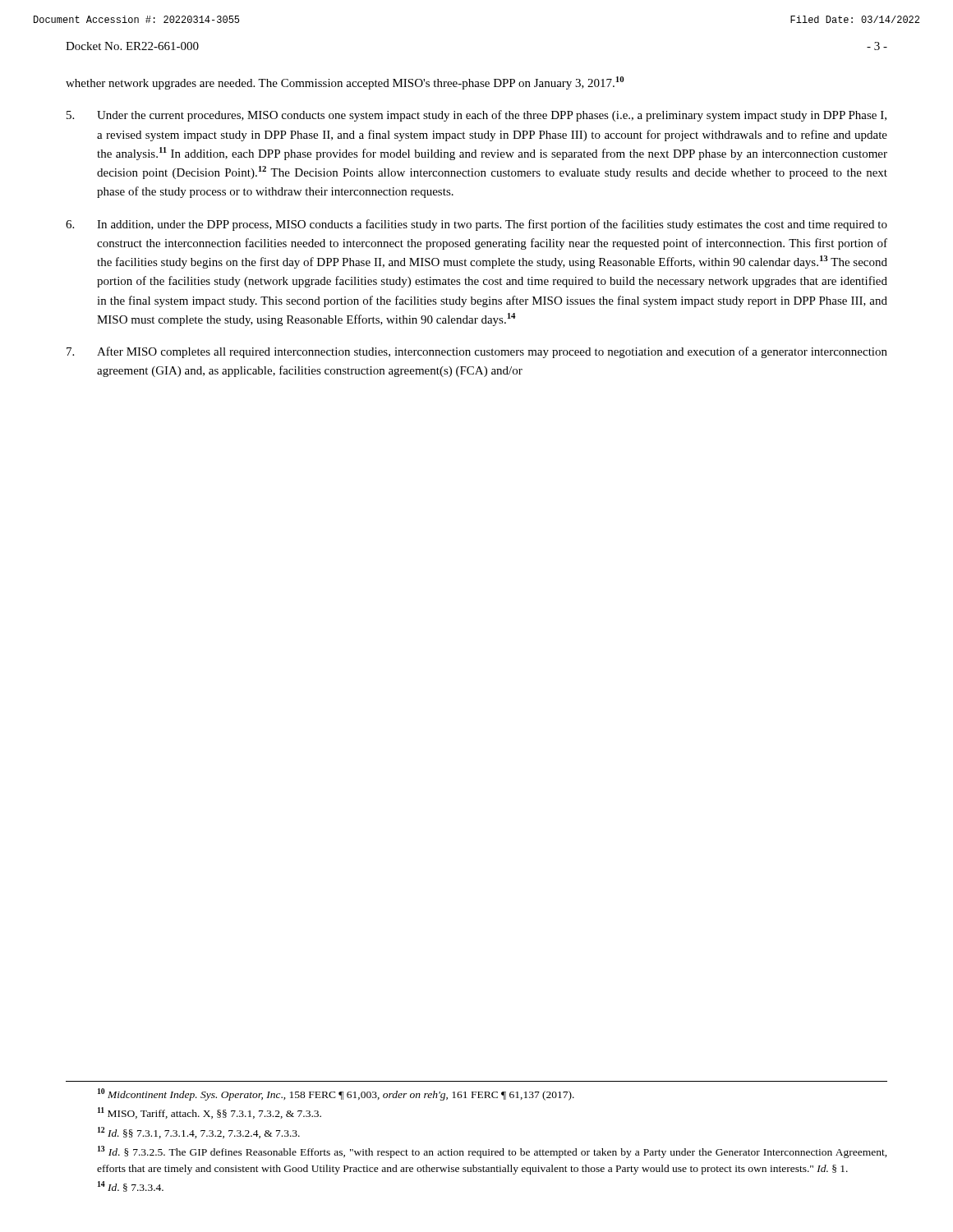Point to the block beginning "Under the current"

476,154
